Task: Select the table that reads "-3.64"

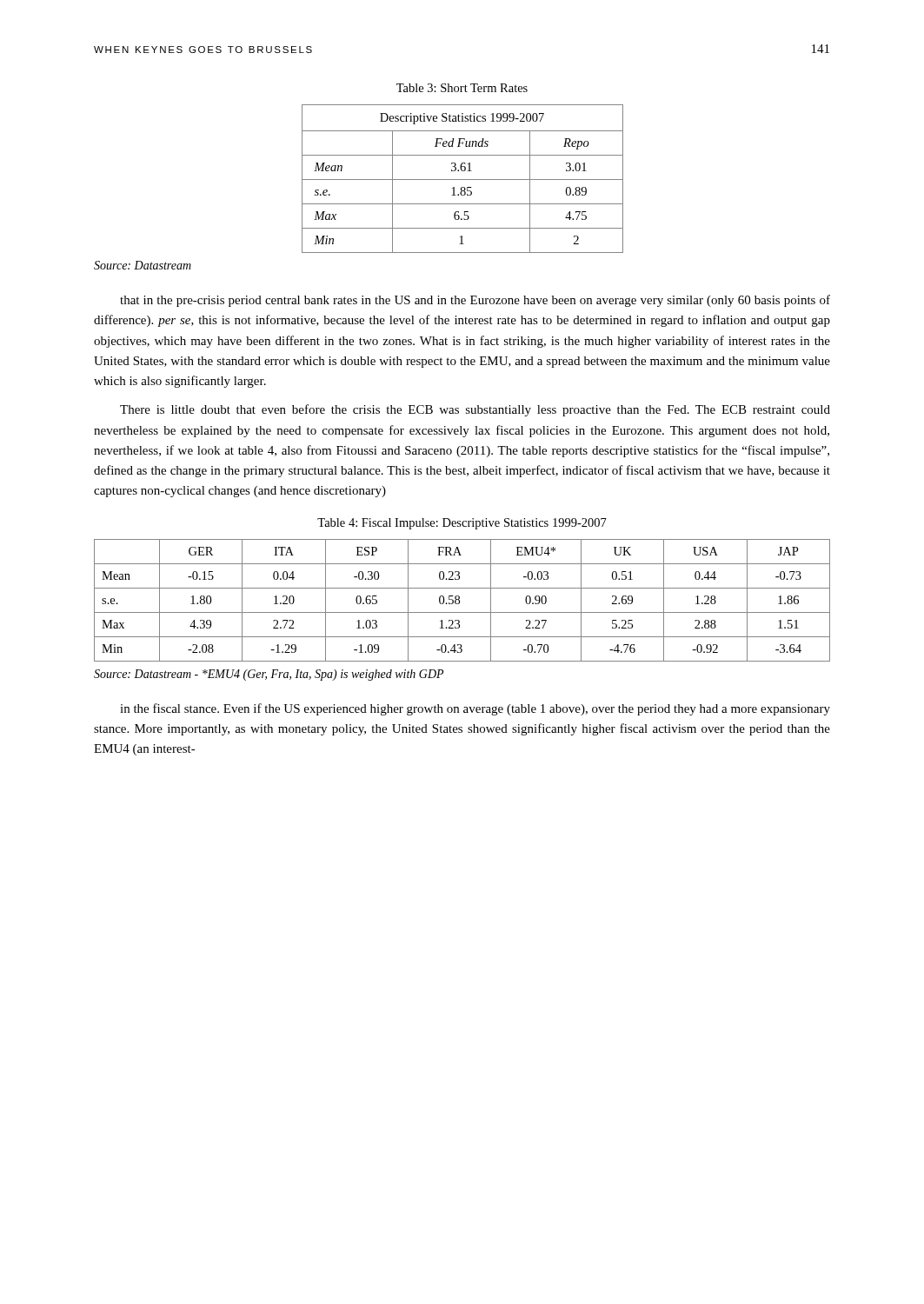Action: [462, 600]
